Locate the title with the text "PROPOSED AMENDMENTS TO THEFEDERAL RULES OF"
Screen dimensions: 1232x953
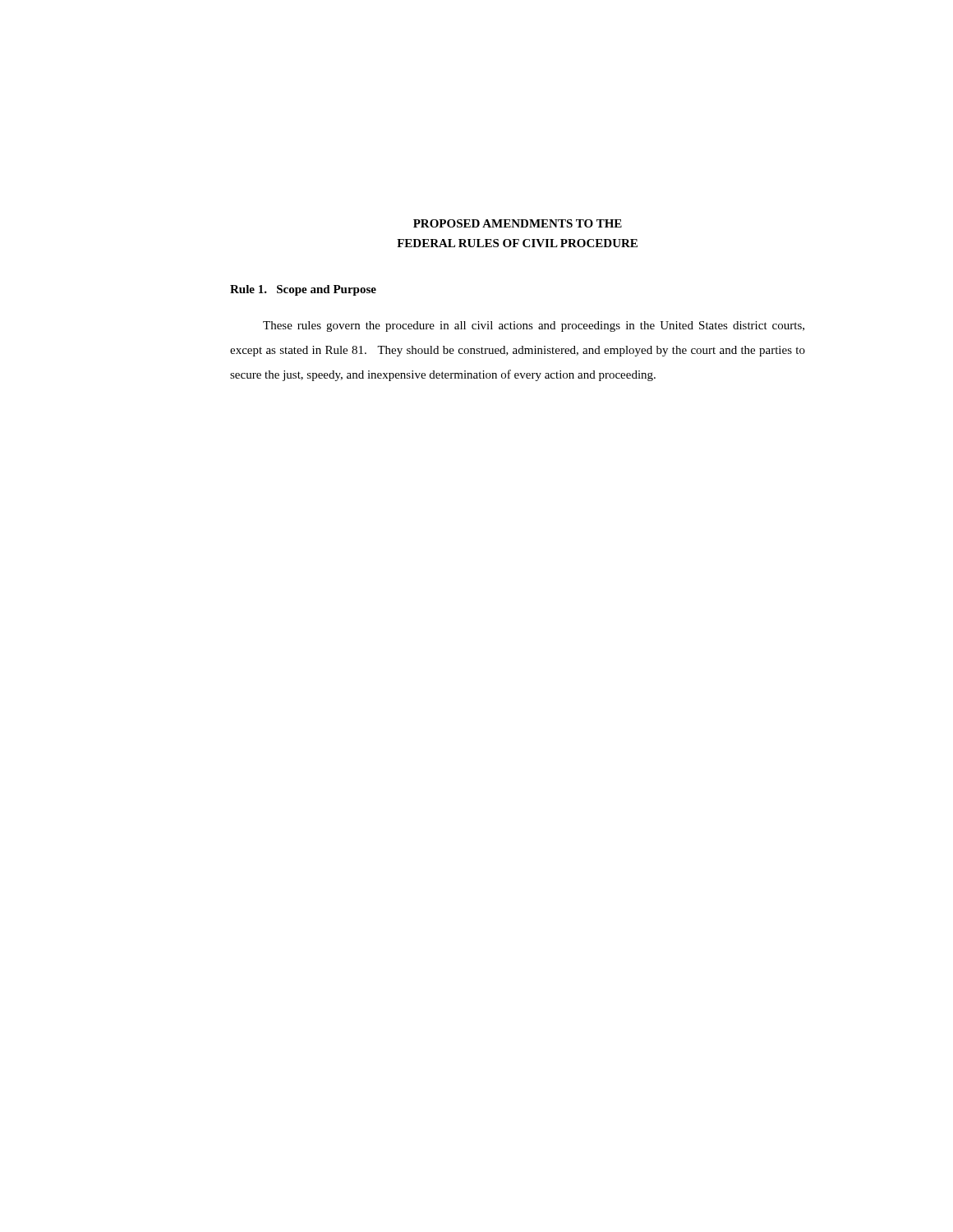pos(518,233)
